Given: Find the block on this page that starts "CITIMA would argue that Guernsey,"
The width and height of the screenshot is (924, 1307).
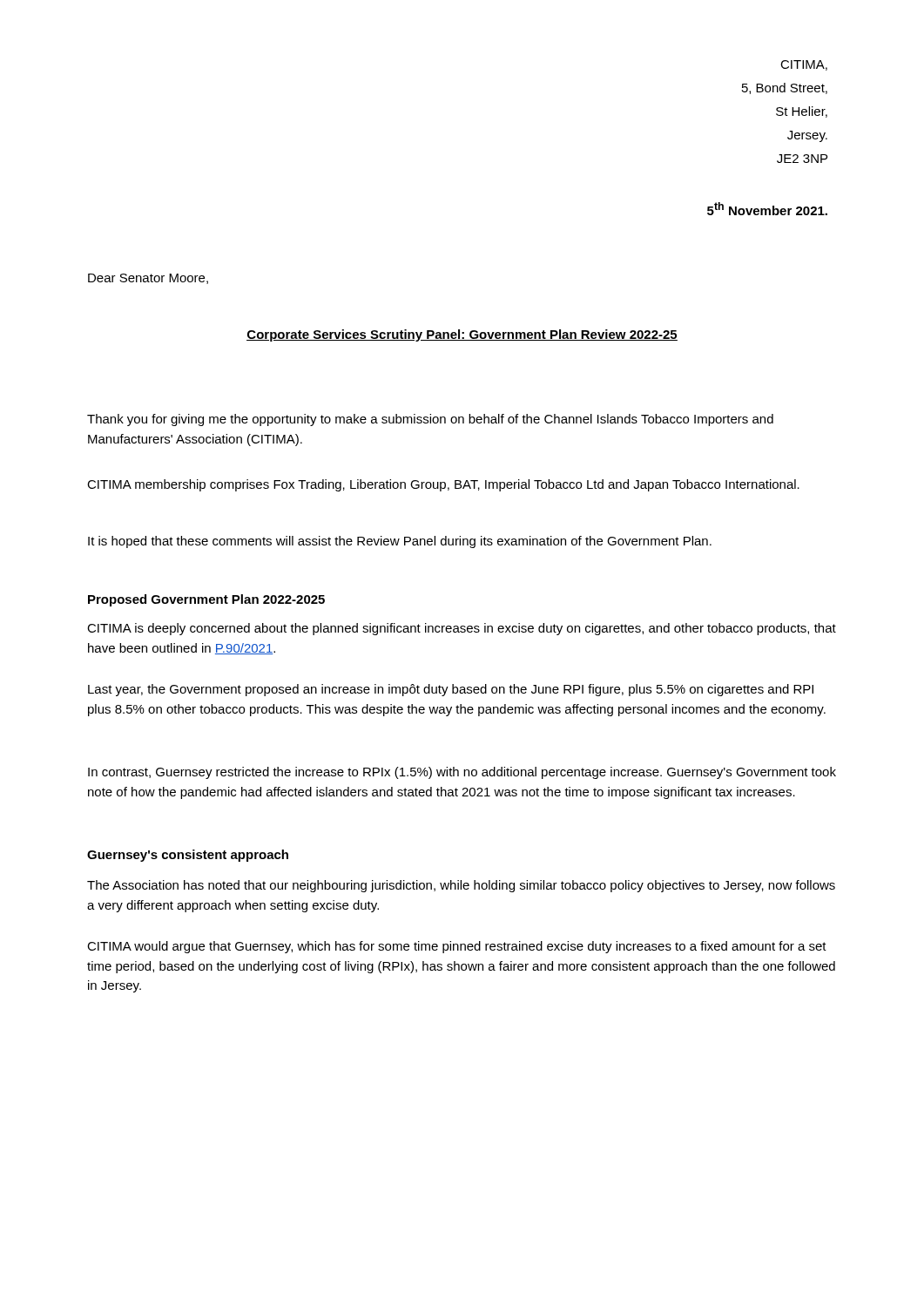Looking at the screenshot, I should click(461, 965).
